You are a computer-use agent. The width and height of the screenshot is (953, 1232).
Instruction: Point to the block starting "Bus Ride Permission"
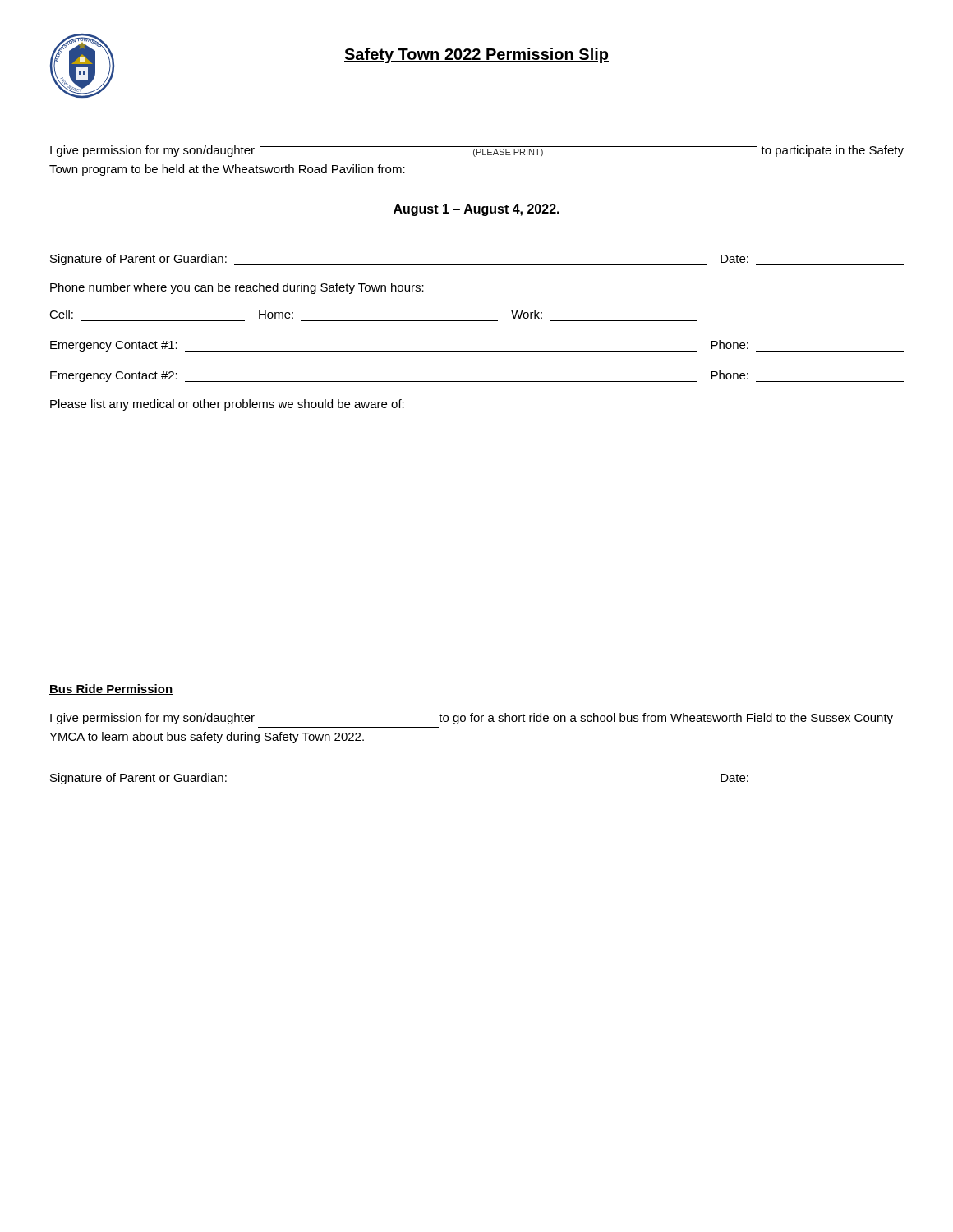coord(111,689)
